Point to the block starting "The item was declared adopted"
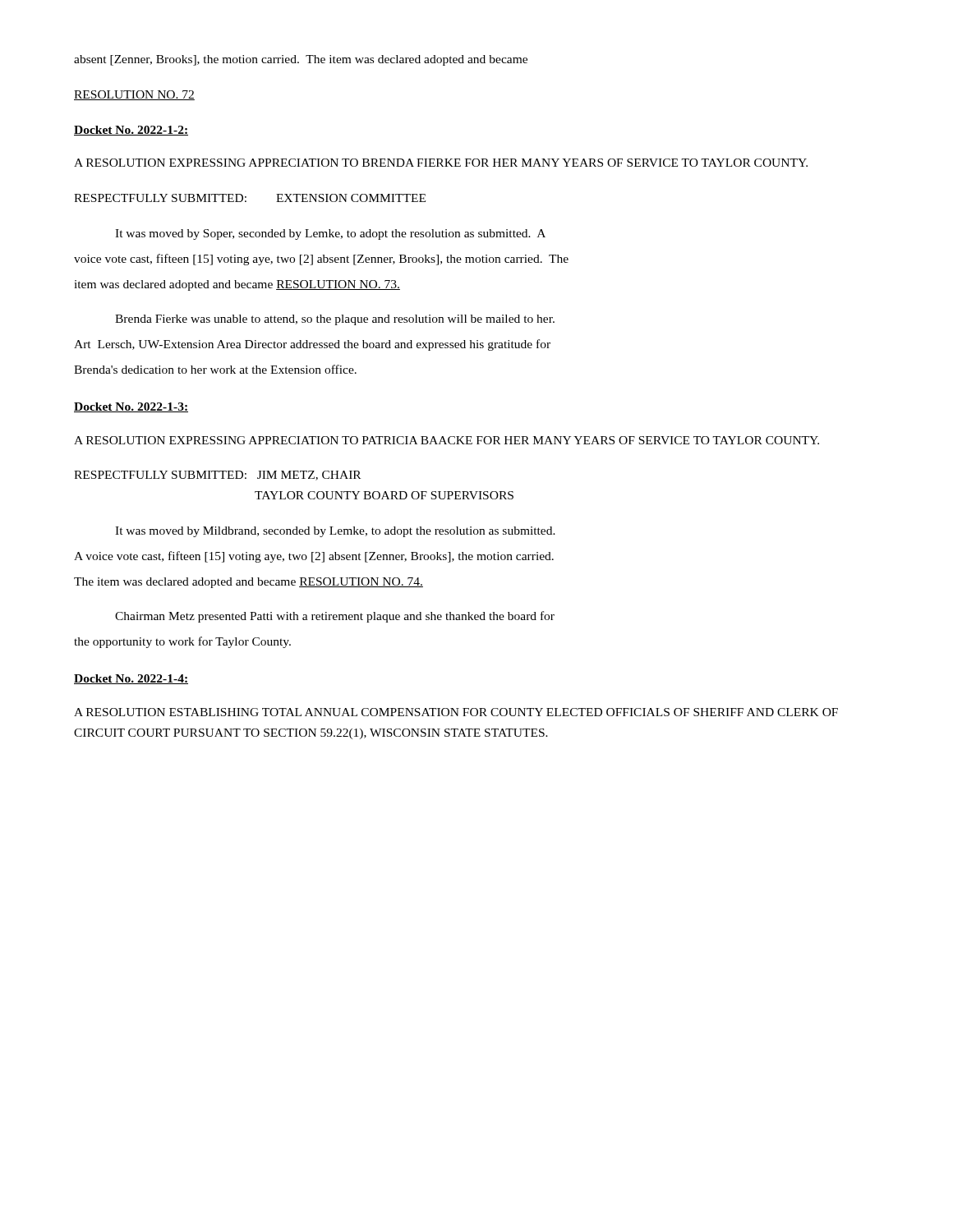953x1232 pixels. coord(248,581)
